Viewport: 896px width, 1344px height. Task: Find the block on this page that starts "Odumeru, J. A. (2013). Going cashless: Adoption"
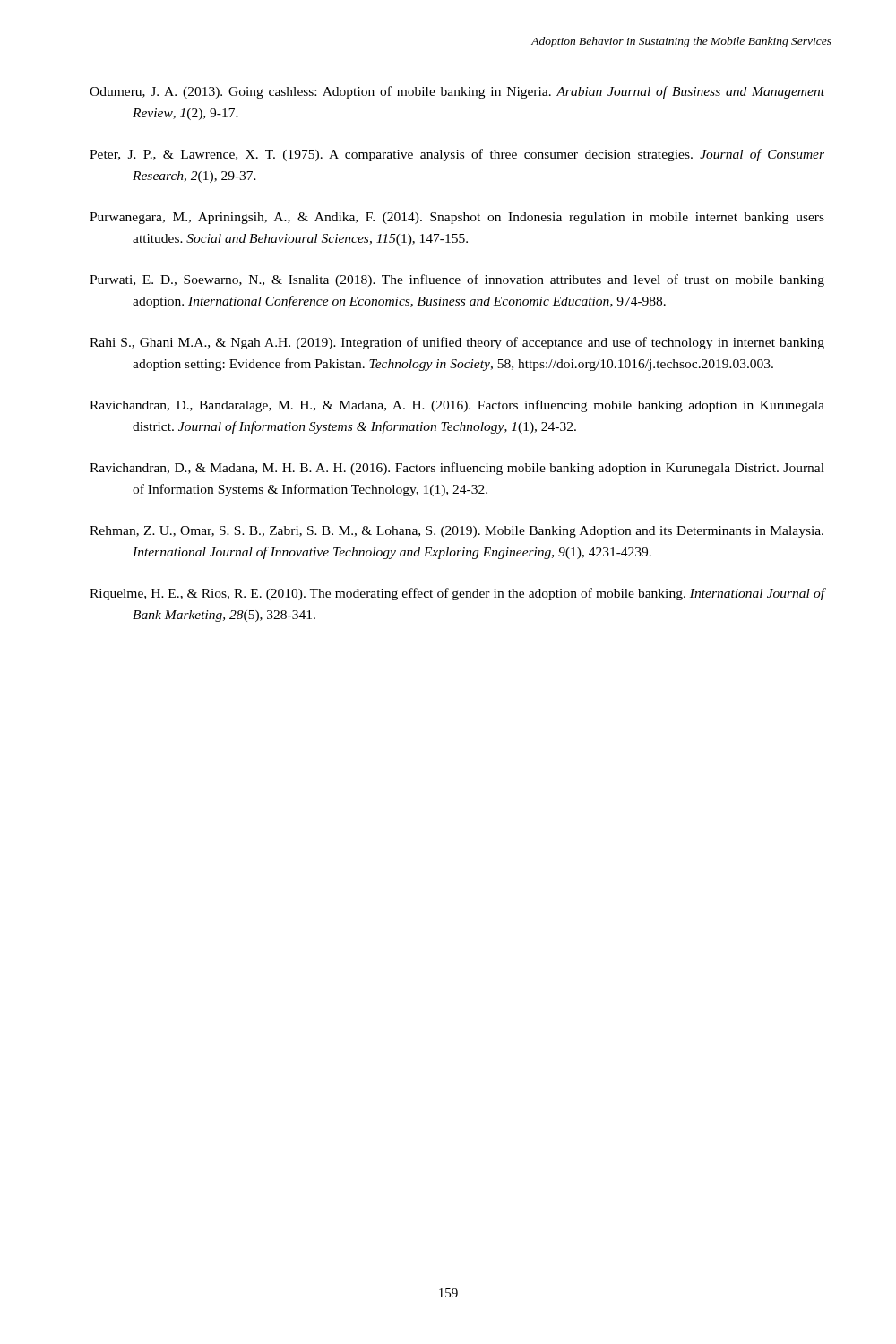457,102
